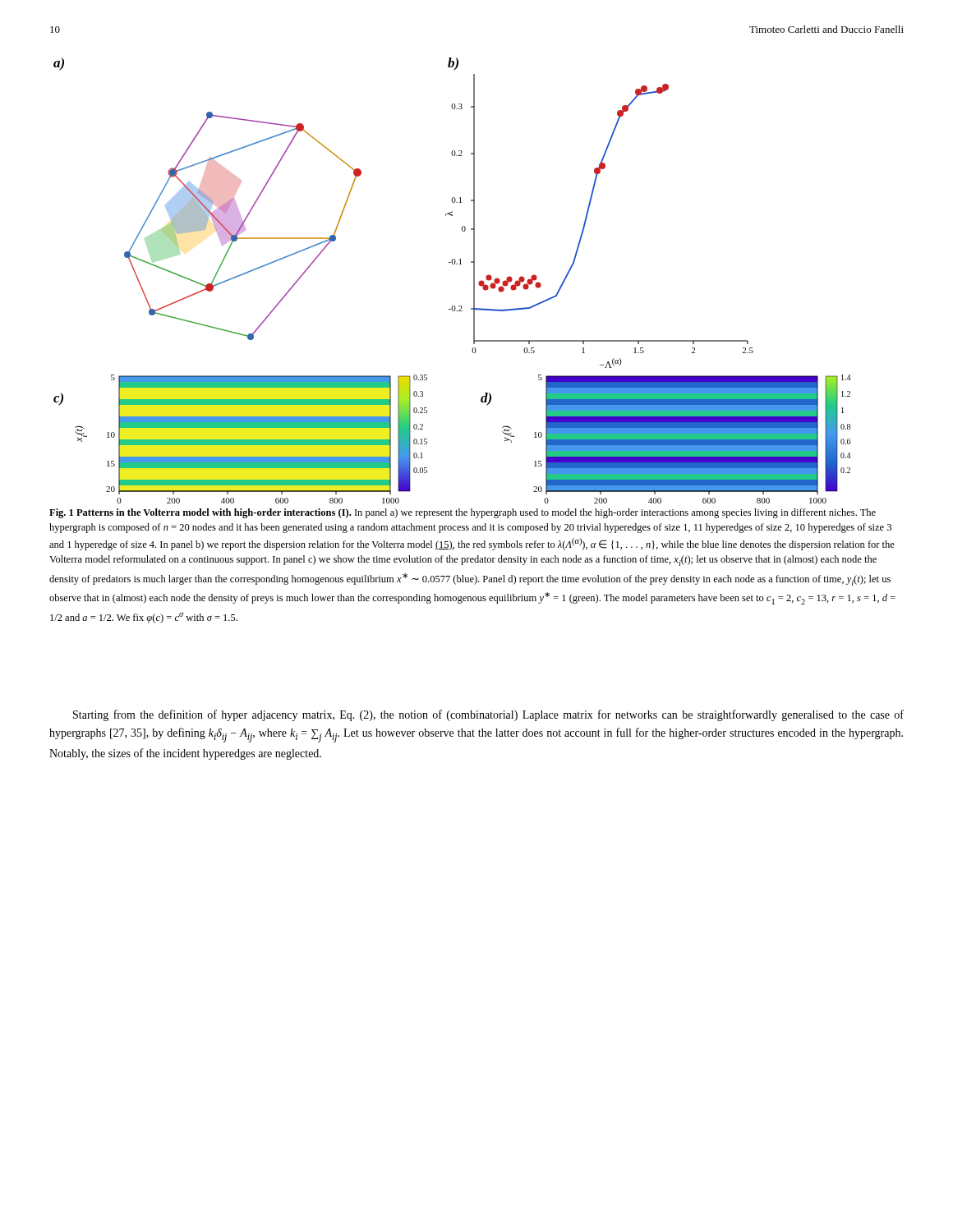Locate the text block that says "Starting from the definition of hyper"
Viewport: 953px width, 1232px height.
click(476, 734)
